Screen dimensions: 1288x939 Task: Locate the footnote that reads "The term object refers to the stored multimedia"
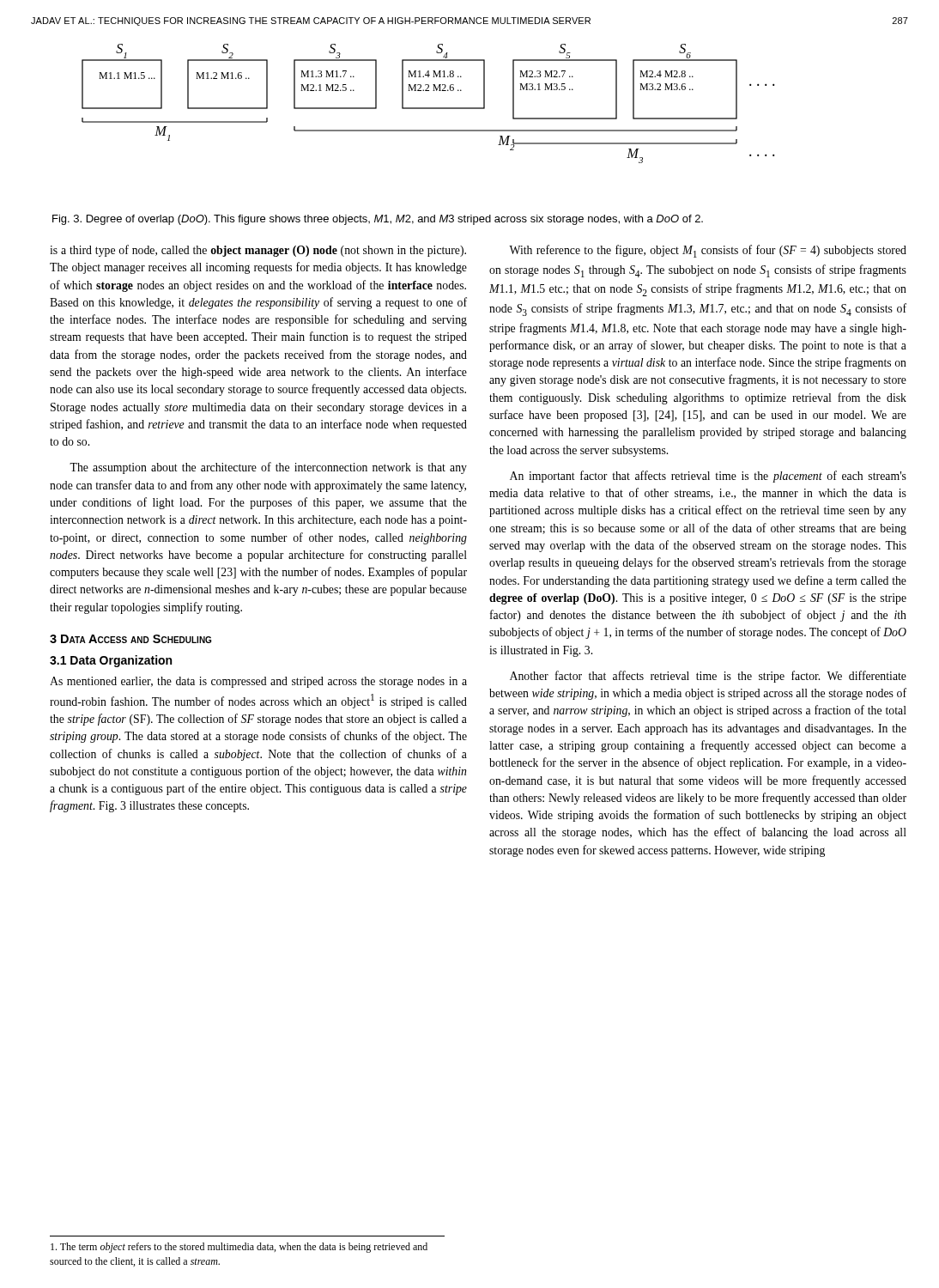point(239,1254)
